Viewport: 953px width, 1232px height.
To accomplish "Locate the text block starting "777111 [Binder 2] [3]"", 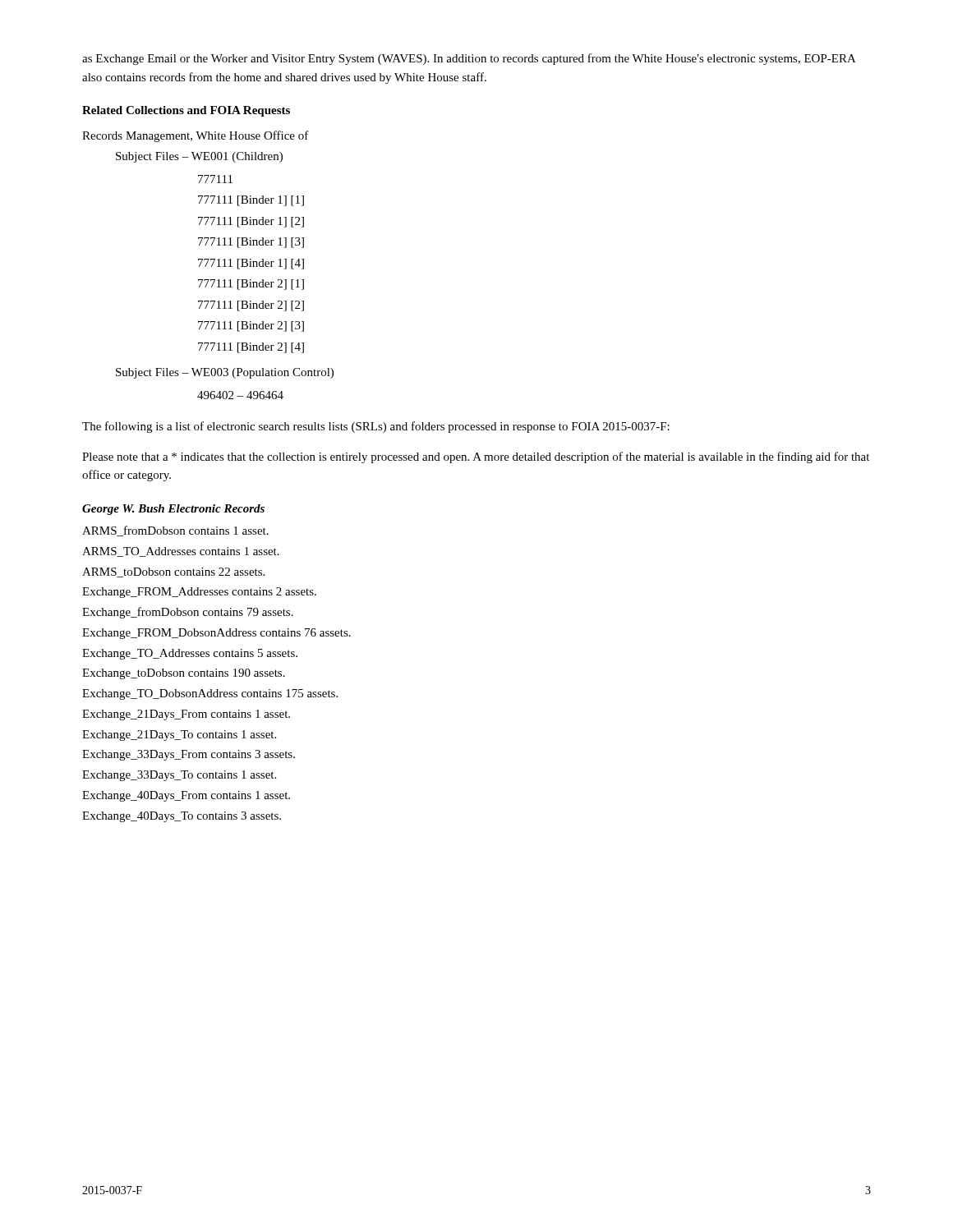I will click(251, 325).
